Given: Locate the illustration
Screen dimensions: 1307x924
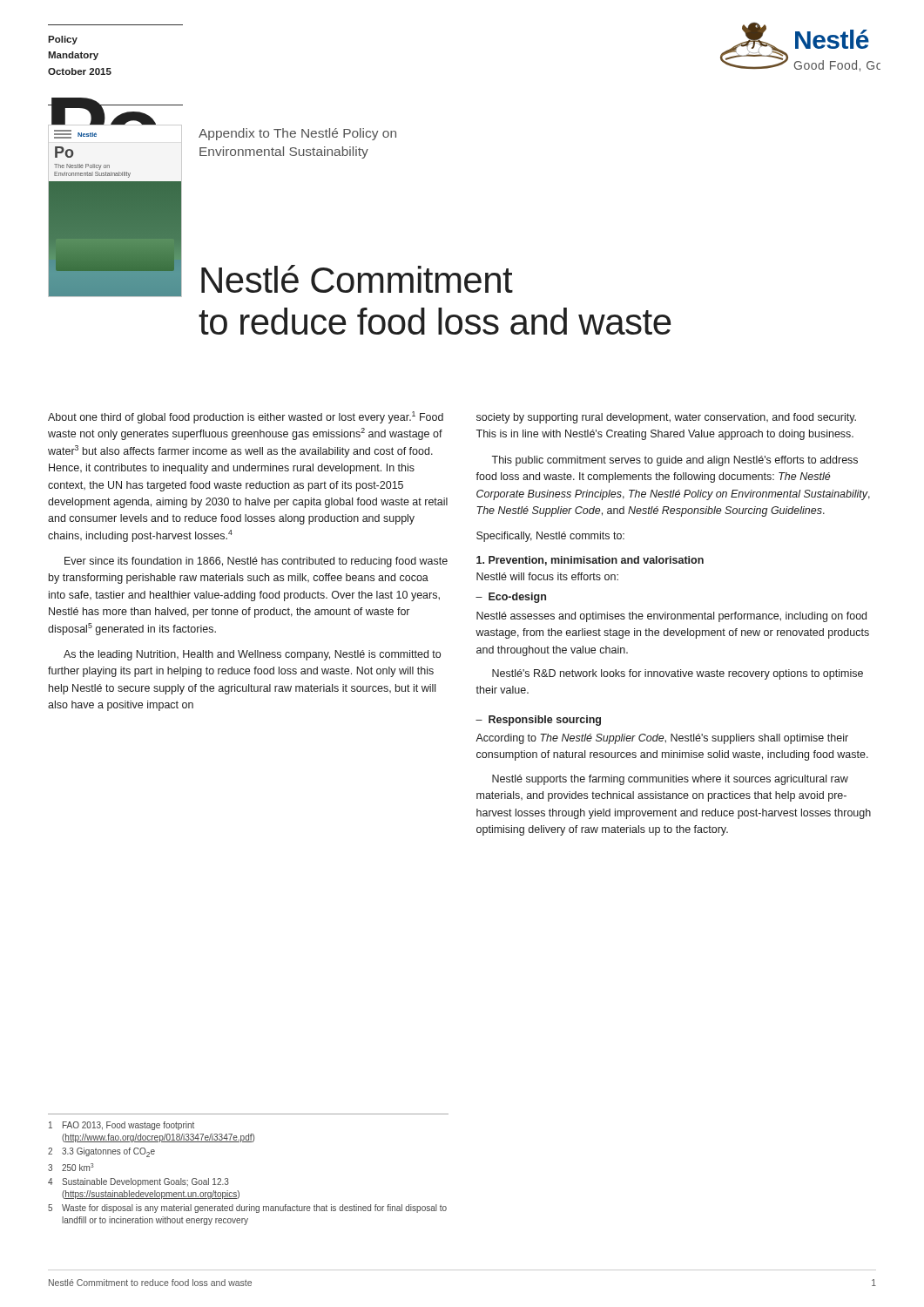Looking at the screenshot, I should click(115, 211).
